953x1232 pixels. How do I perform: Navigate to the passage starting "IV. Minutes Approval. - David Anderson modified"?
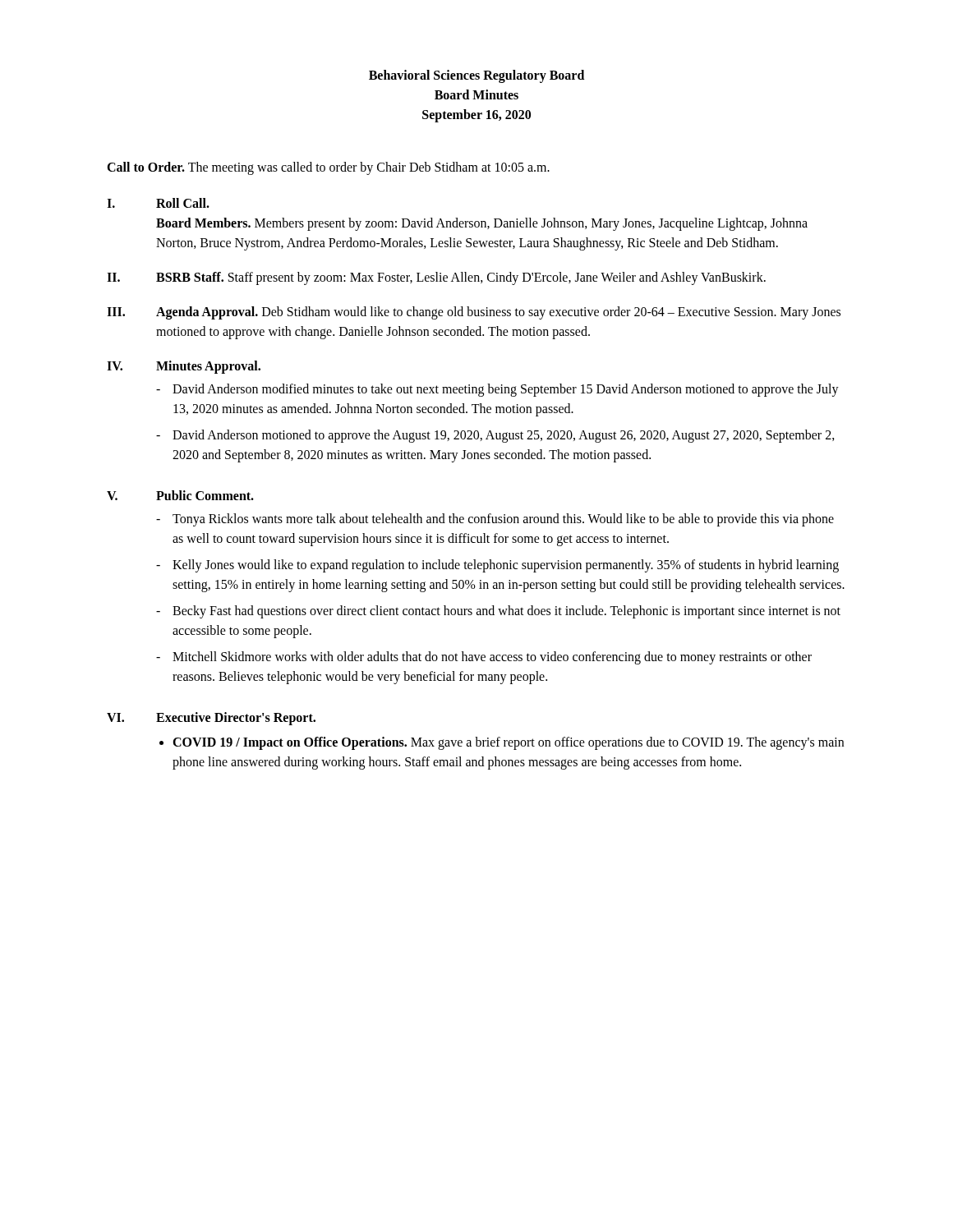point(476,414)
